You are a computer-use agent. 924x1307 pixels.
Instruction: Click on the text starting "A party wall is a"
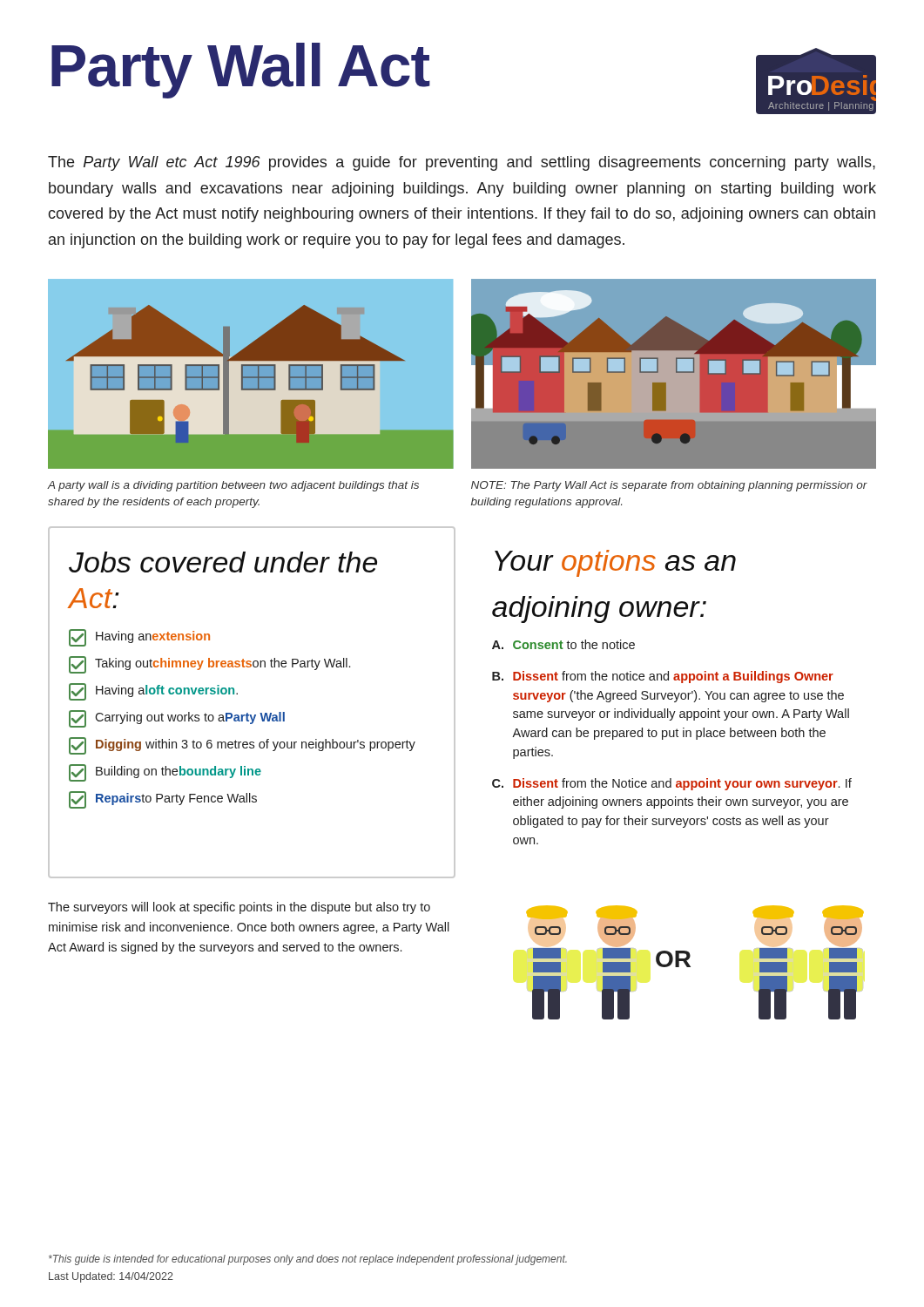point(234,493)
